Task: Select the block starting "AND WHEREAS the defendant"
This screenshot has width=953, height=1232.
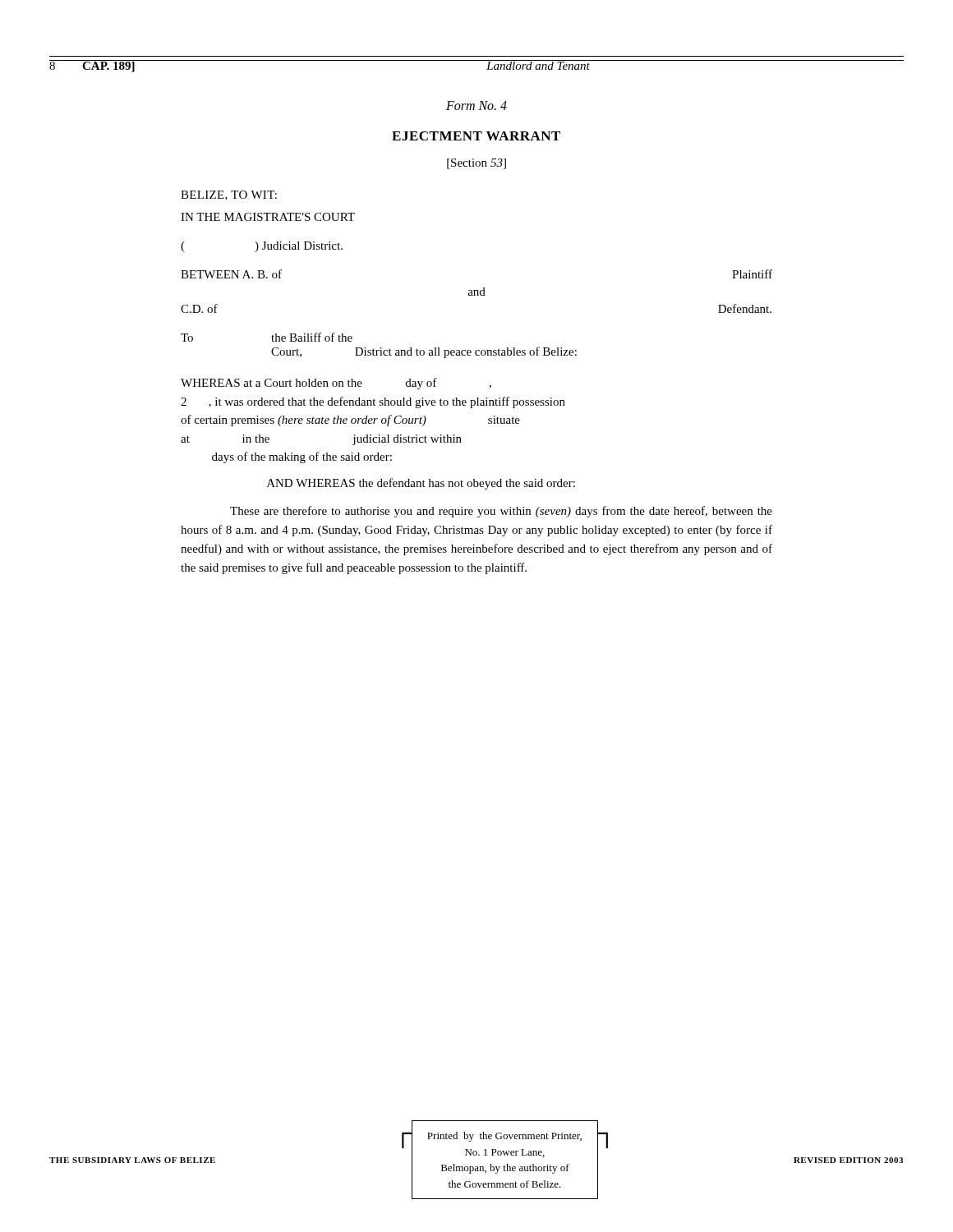Action: click(x=403, y=483)
